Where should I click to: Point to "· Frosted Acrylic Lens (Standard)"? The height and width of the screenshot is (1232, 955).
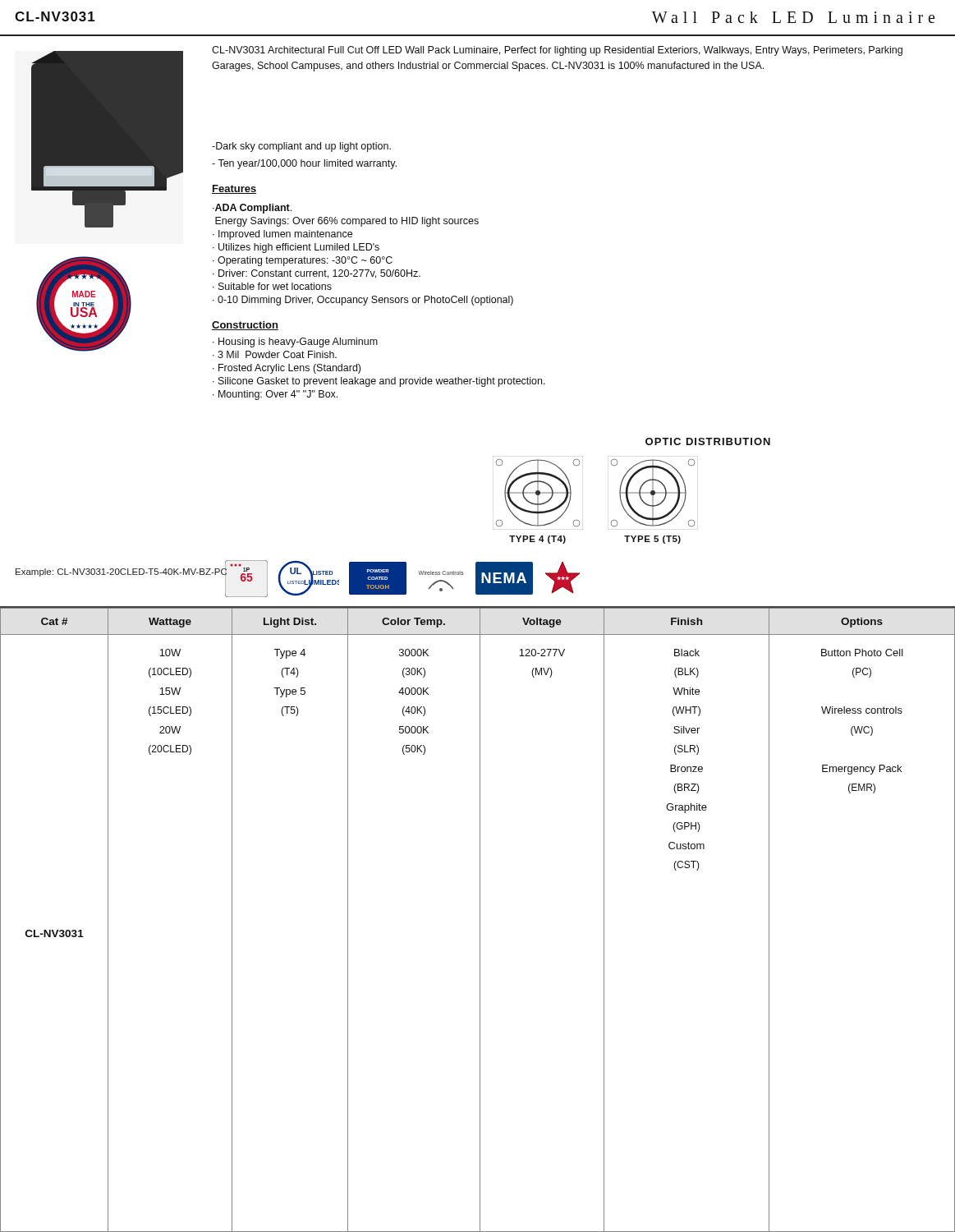287,368
